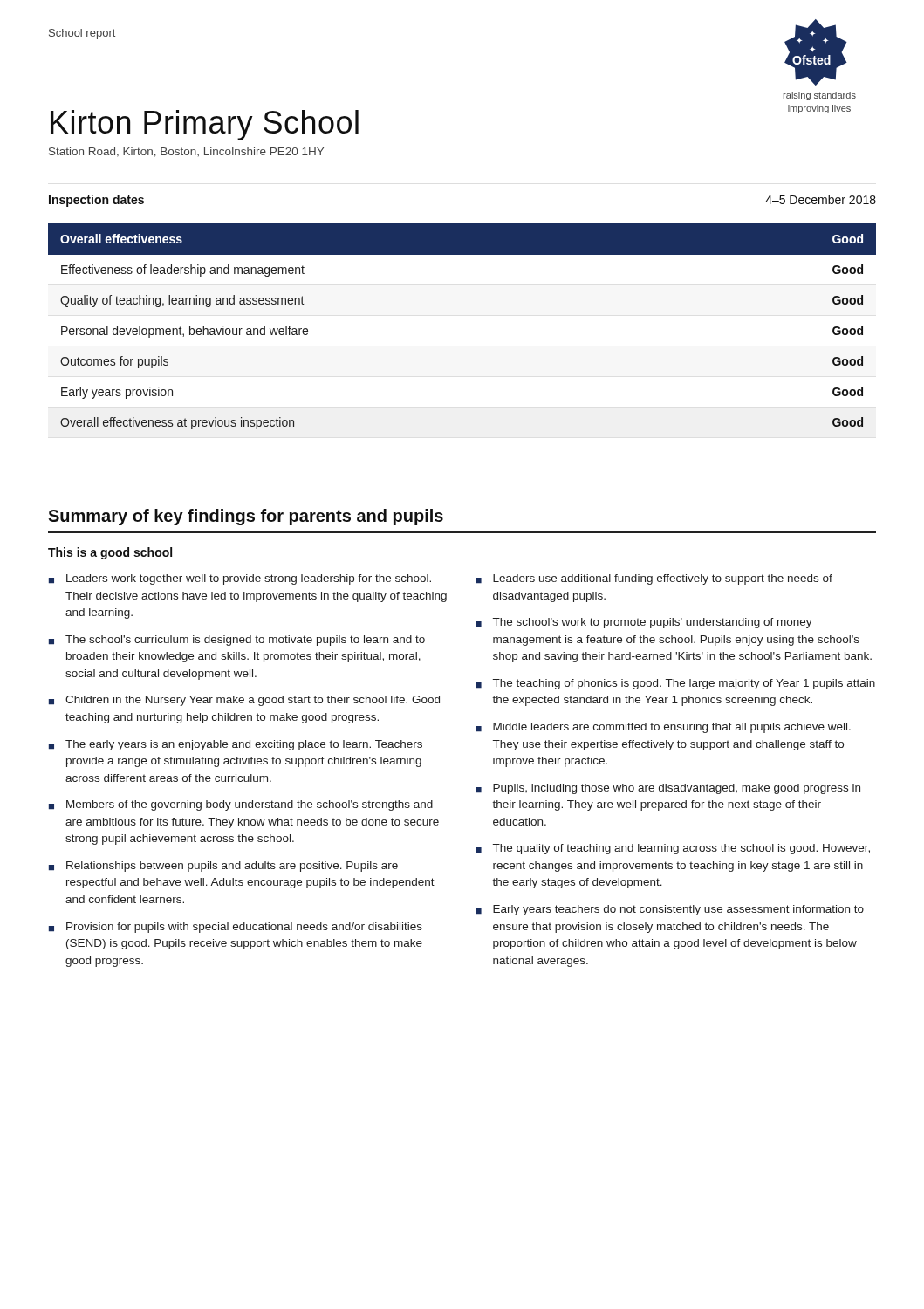Click the passage that begins "■ Early years"
The height and width of the screenshot is (1309, 924).
point(676,935)
